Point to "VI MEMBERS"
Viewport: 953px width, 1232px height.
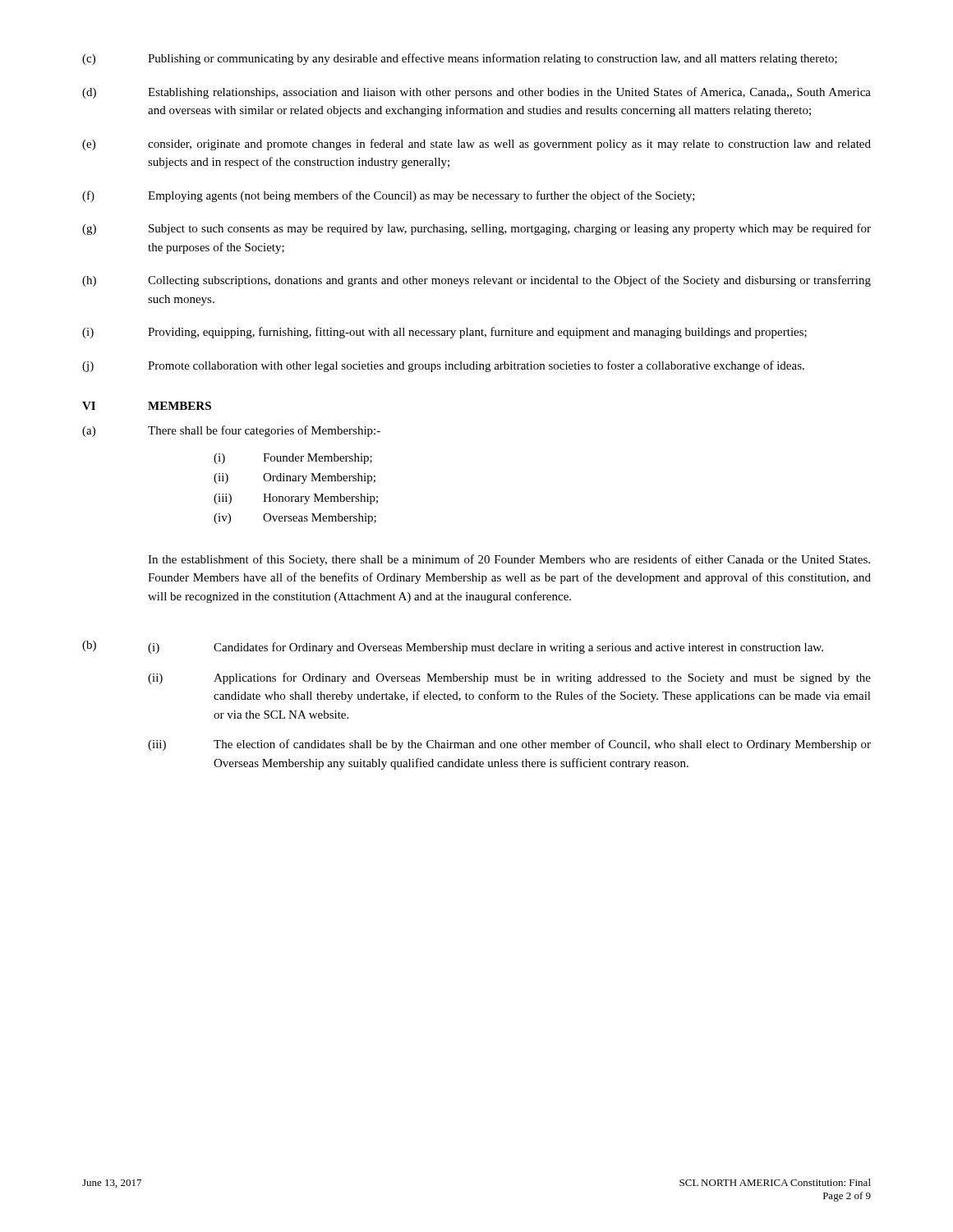coord(147,406)
